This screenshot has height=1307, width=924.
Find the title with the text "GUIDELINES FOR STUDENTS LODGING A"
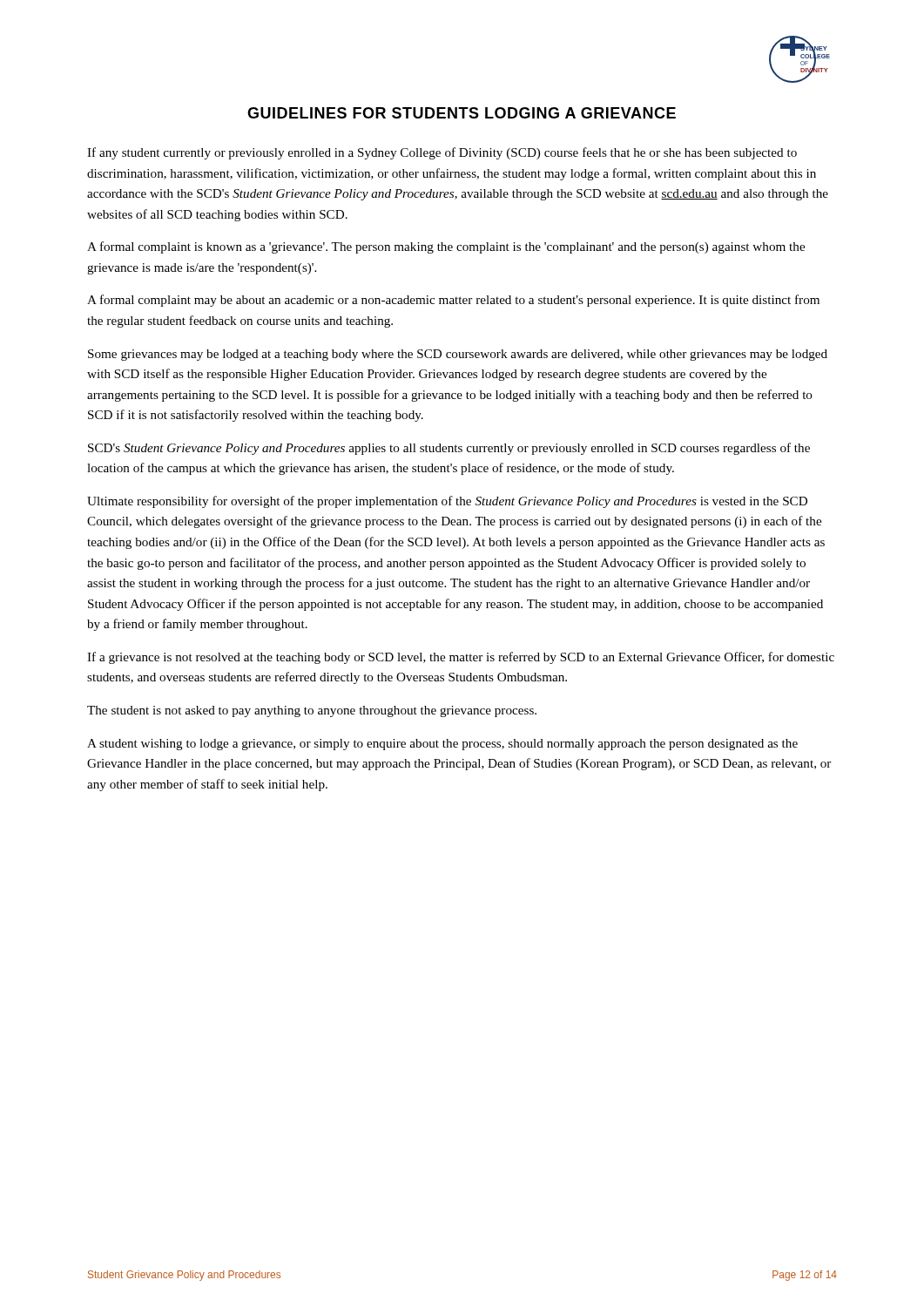tap(462, 114)
